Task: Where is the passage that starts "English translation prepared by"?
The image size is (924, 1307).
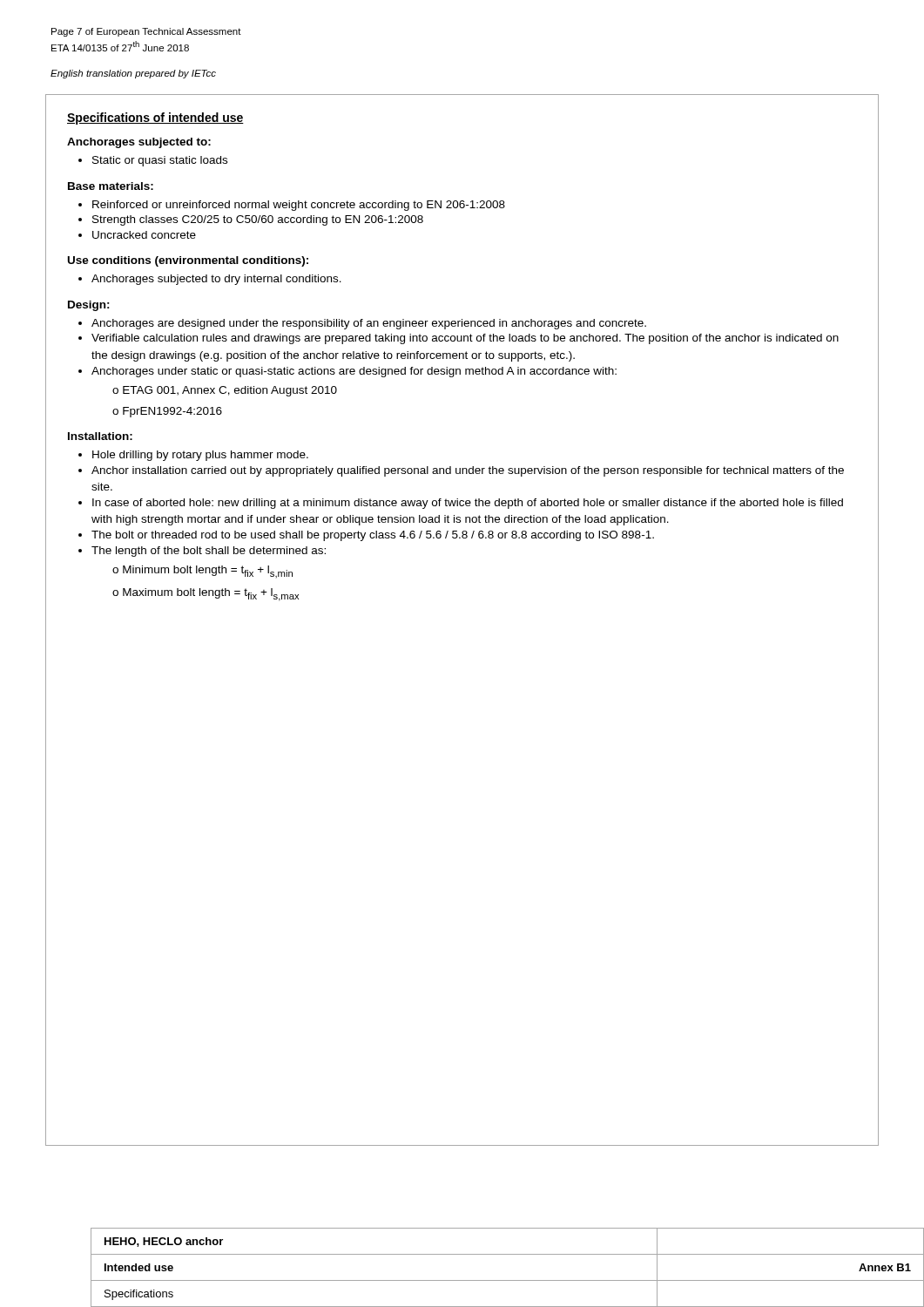Action: pyautogui.click(x=133, y=73)
